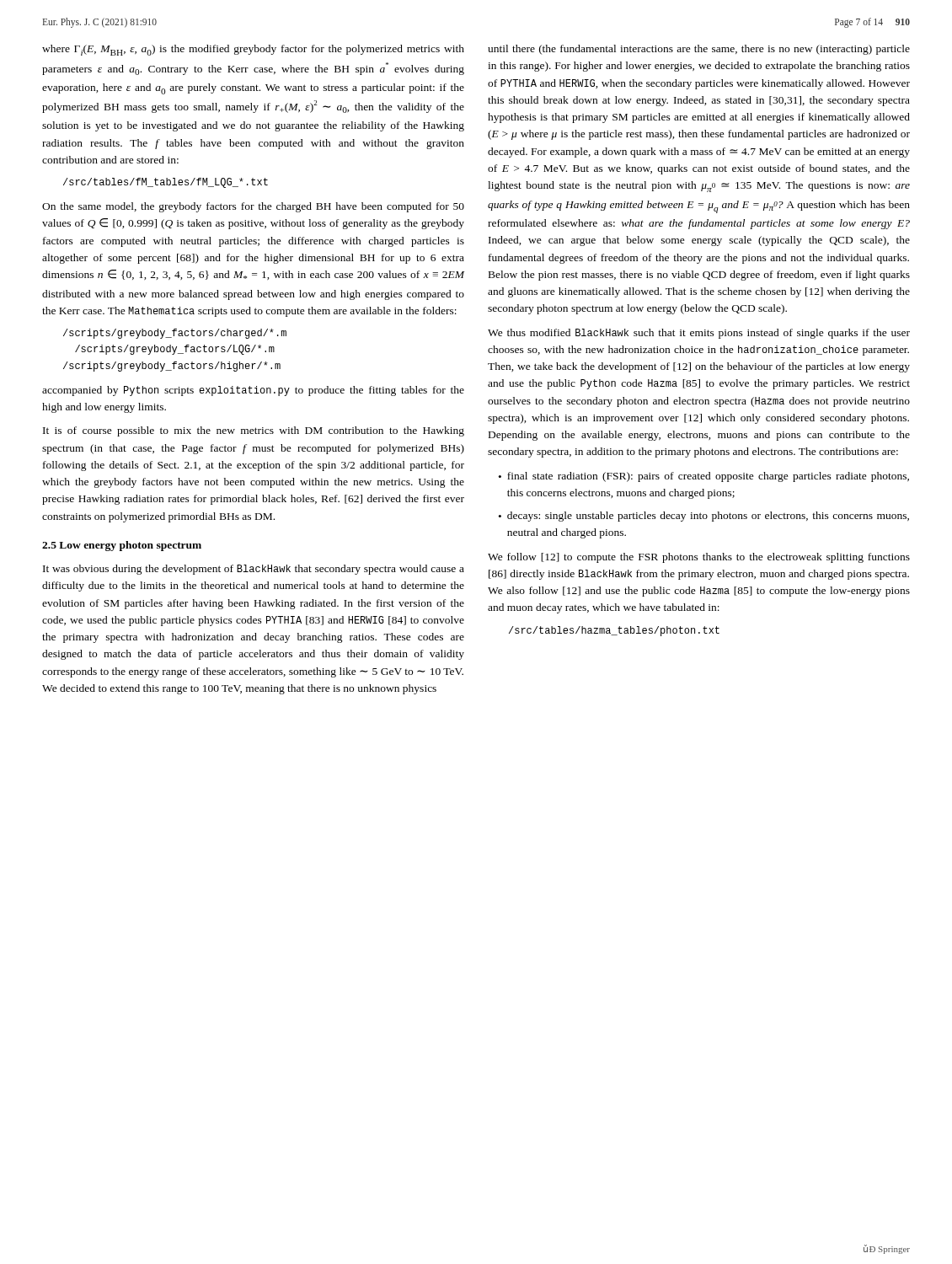The image size is (952, 1264).
Task: Navigate to the text starting "• decays: single unstable particles decay into"
Action: [x=704, y=524]
